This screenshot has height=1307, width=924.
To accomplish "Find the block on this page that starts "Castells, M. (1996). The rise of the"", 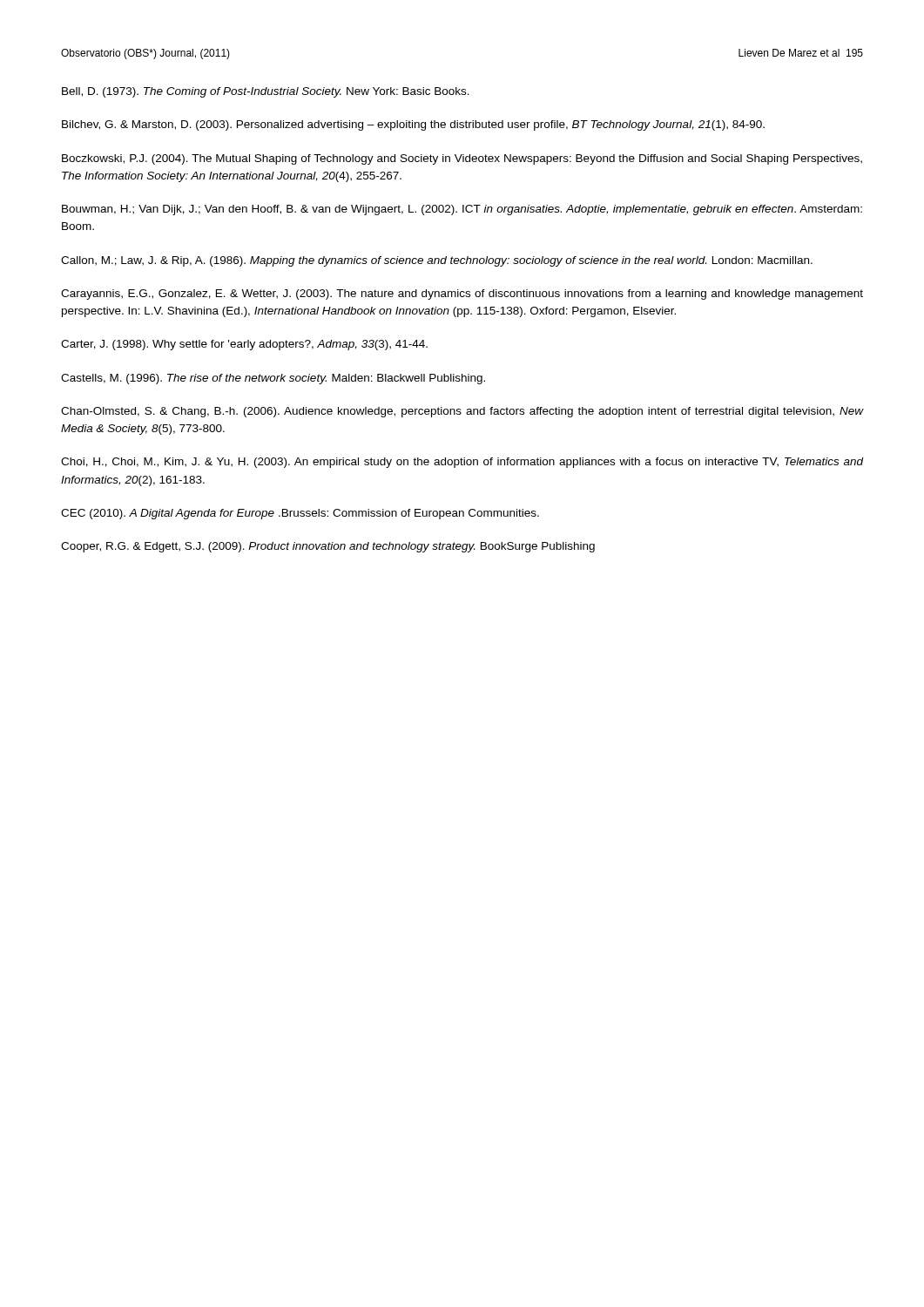I will 274,377.
